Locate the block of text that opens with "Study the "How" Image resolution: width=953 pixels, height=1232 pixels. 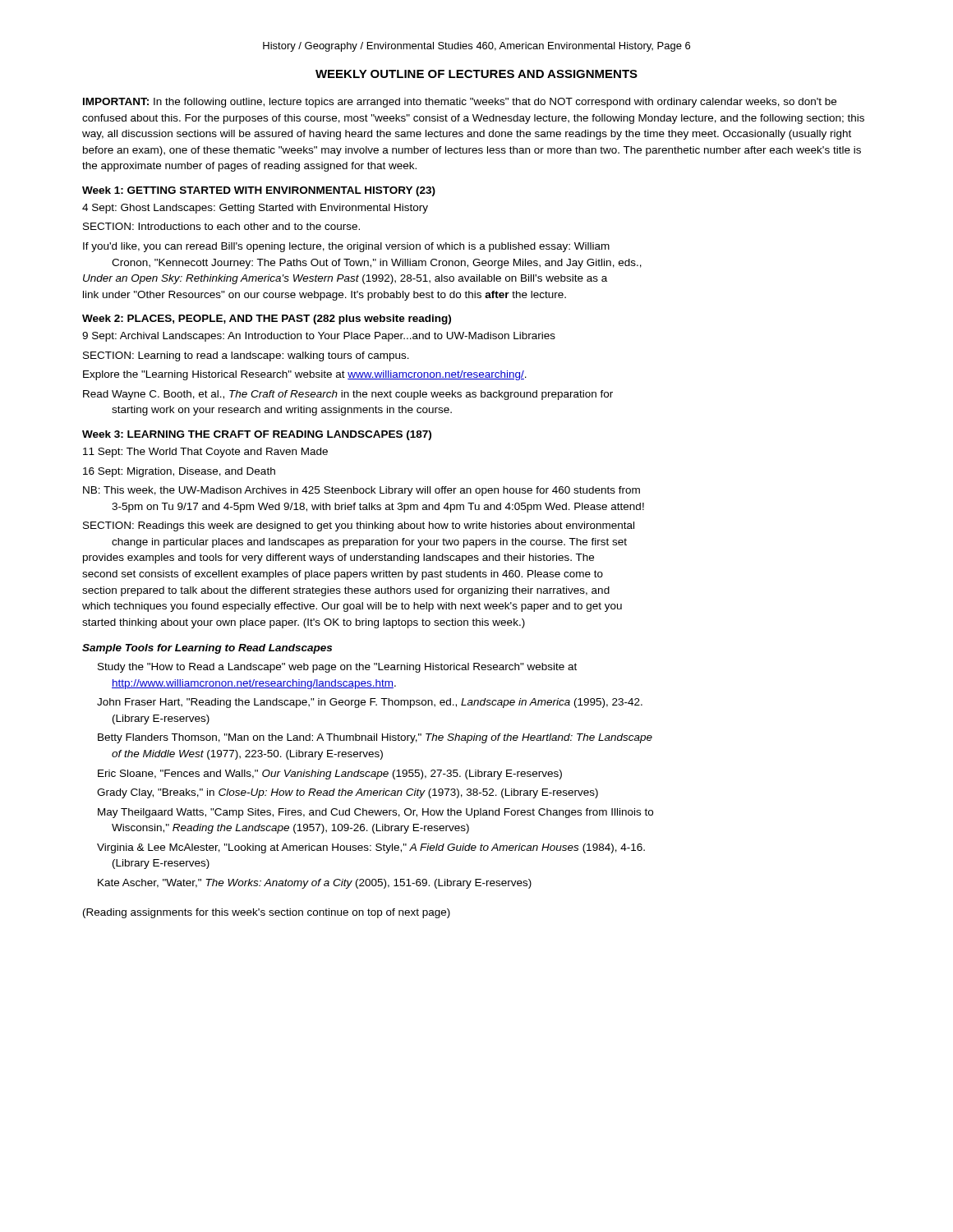point(337,675)
